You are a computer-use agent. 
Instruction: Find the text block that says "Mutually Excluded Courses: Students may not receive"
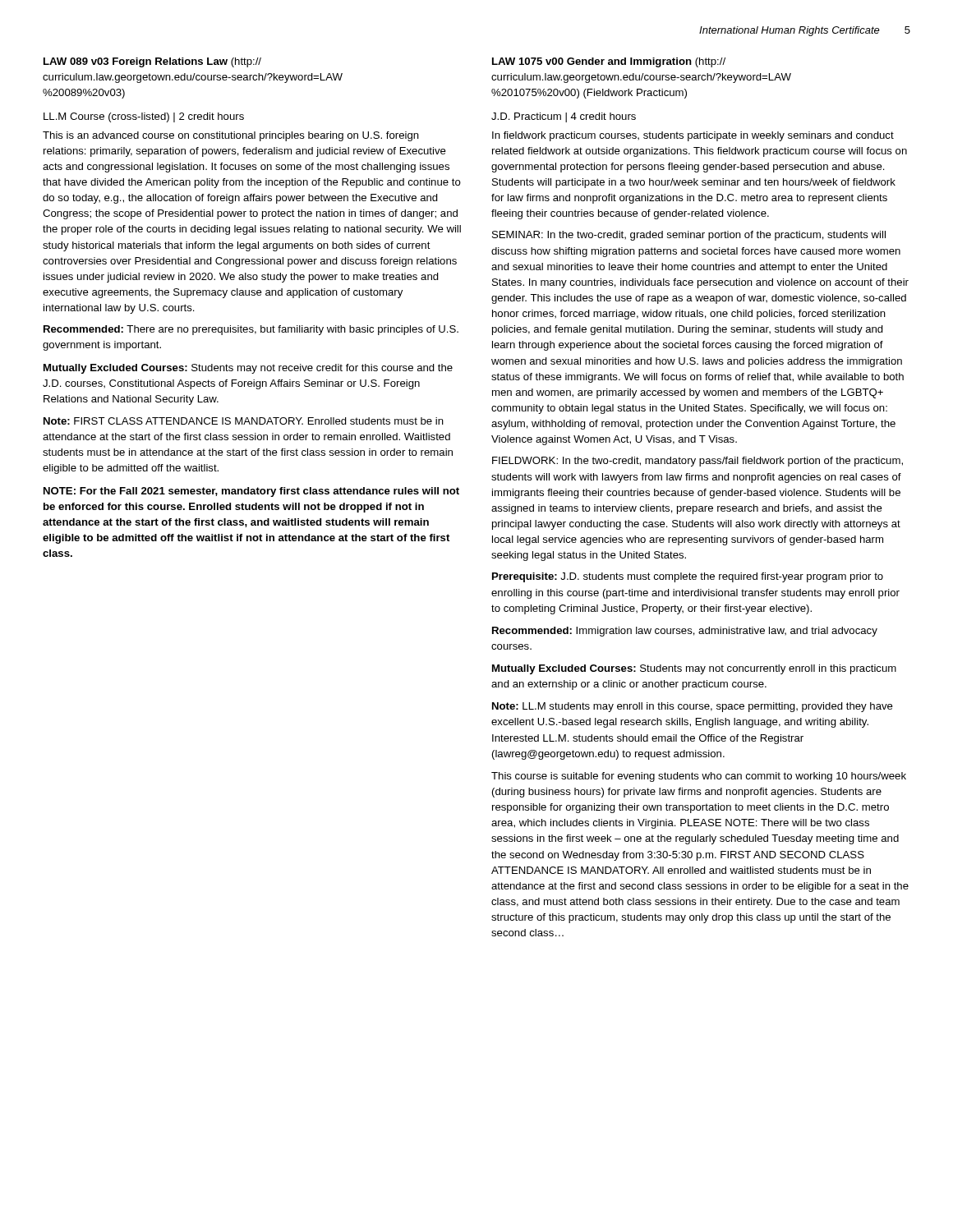[252, 383]
